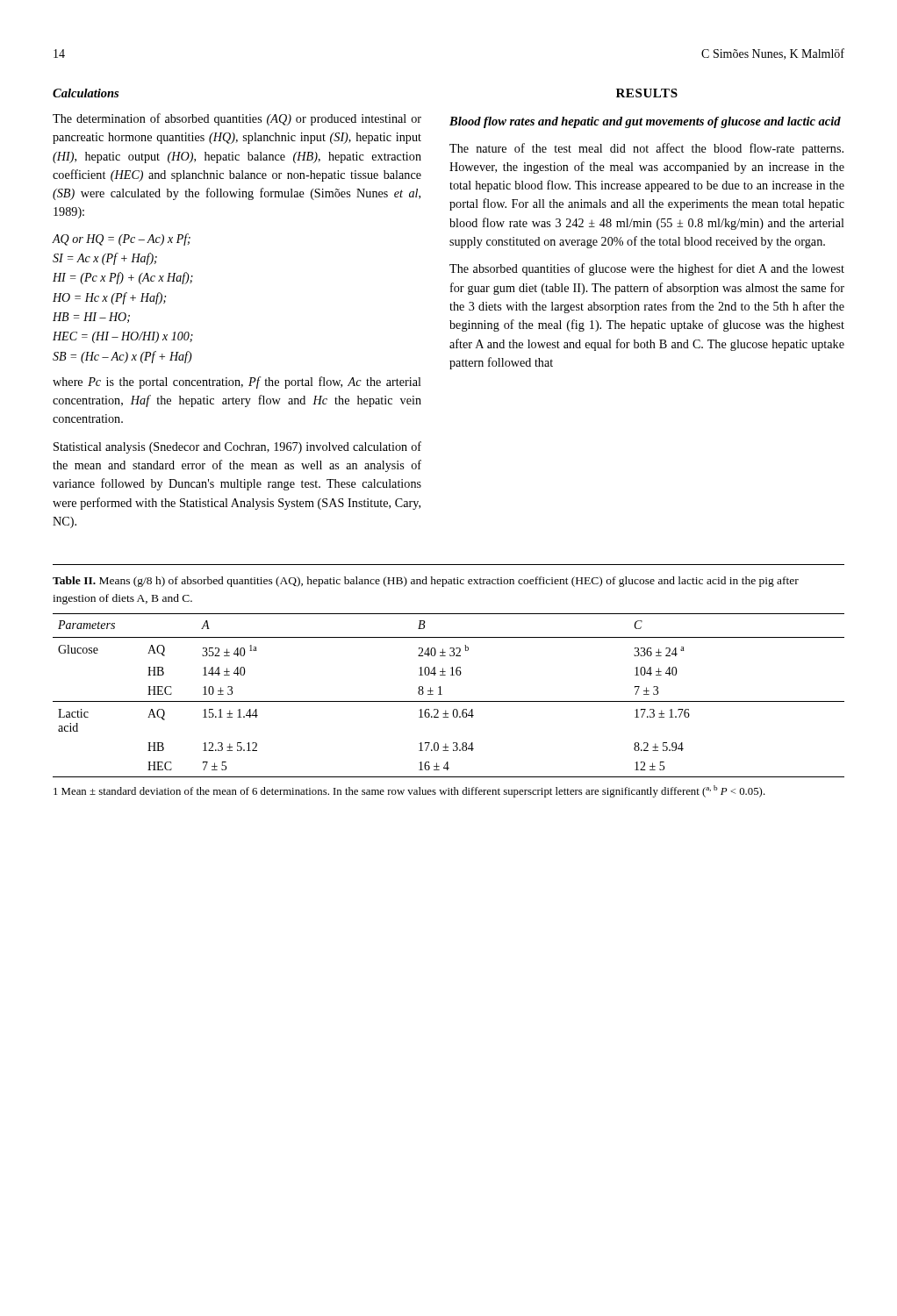
Task: Find the block on this page that starts "The determination of"
Action: point(237,165)
